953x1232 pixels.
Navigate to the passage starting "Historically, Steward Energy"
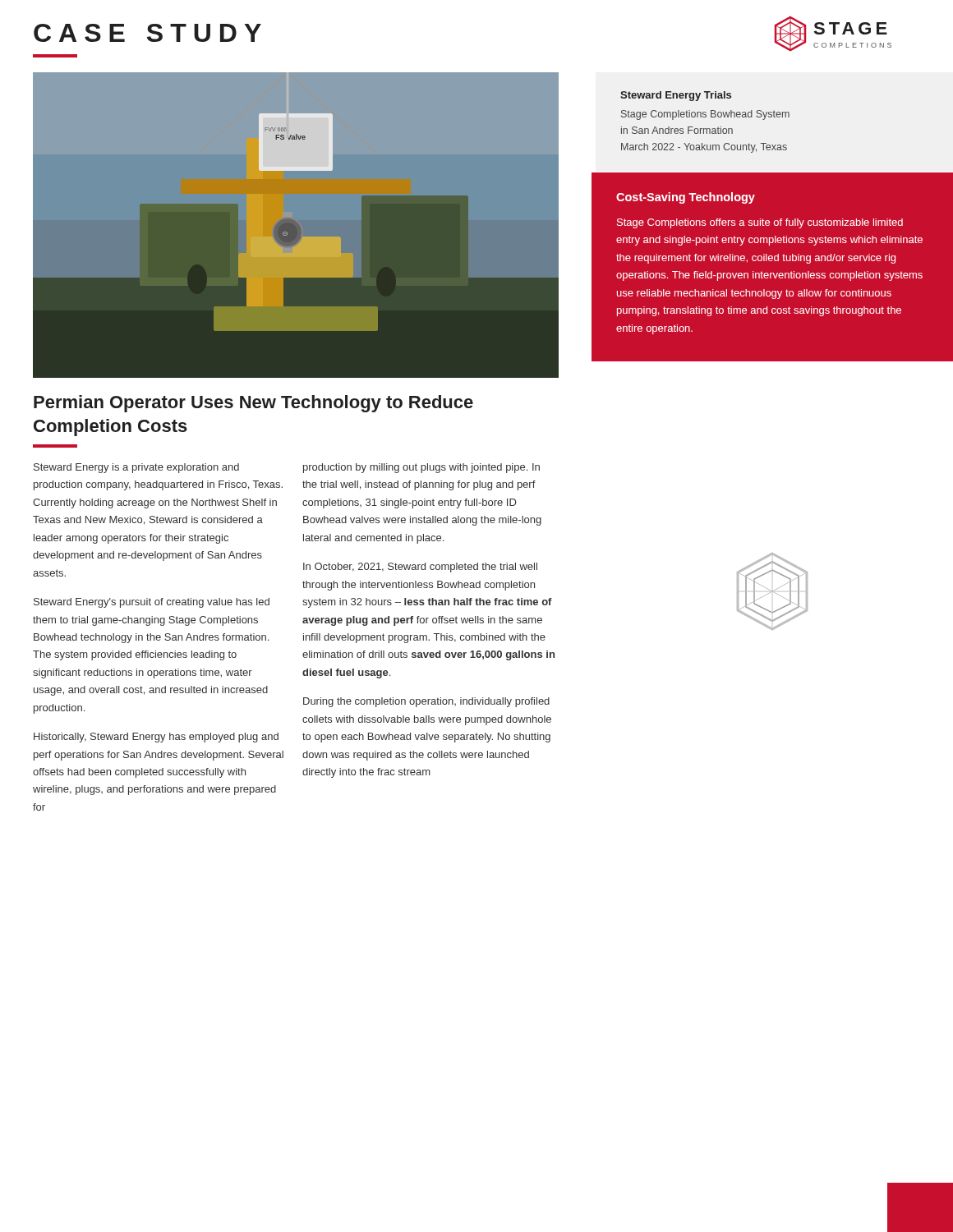pyautogui.click(x=158, y=772)
